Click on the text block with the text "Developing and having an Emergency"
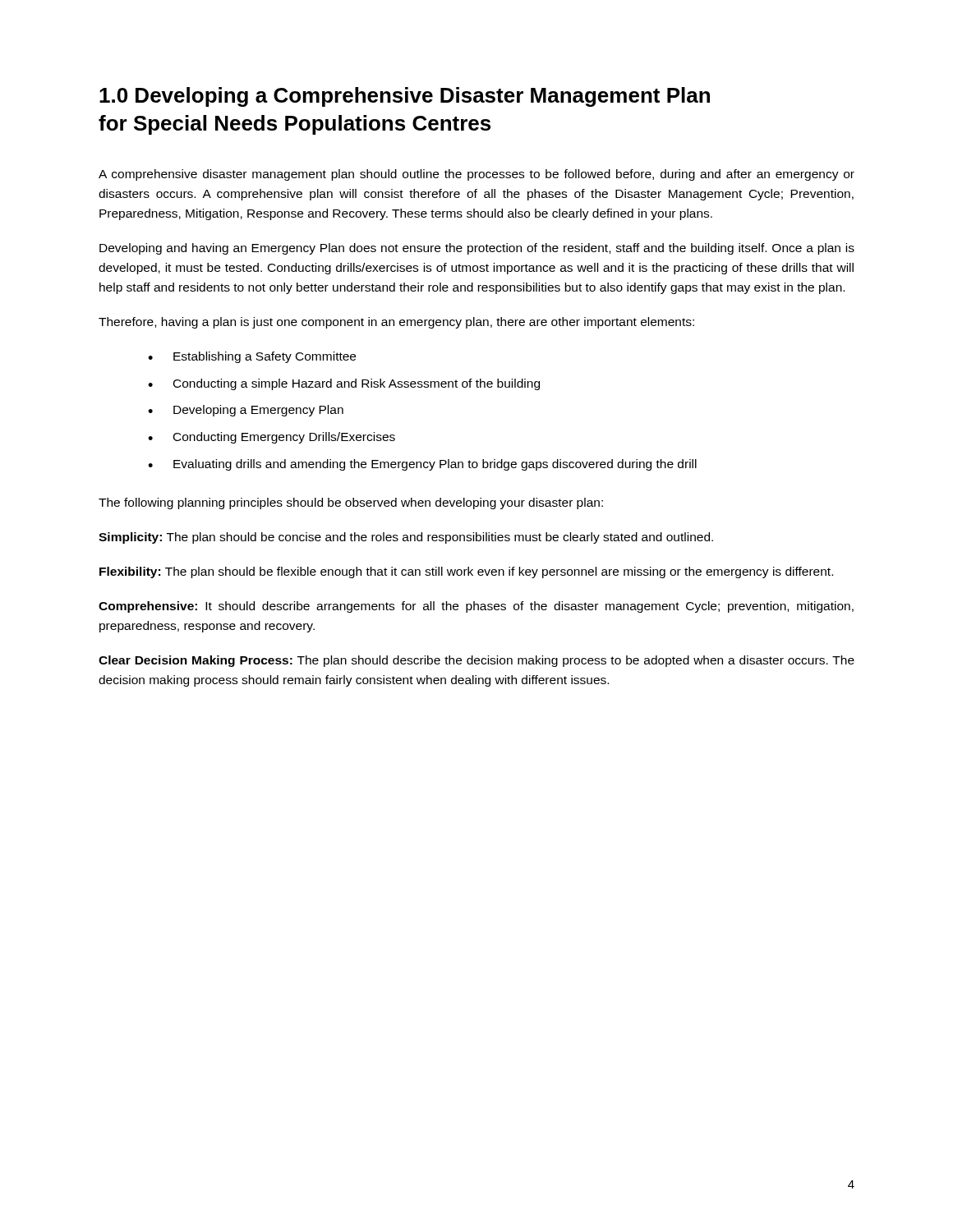 [476, 267]
